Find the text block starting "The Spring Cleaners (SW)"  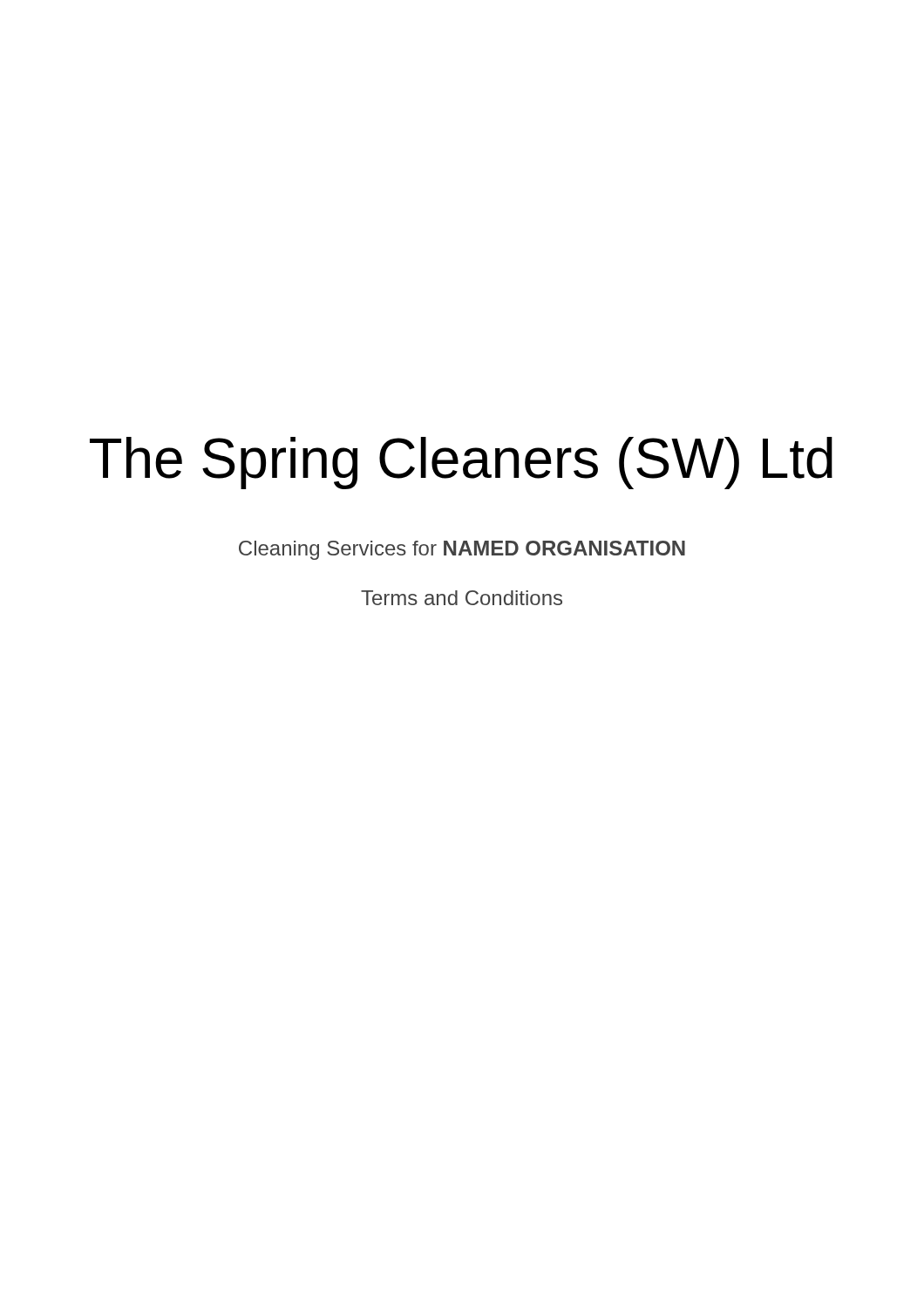click(462, 459)
